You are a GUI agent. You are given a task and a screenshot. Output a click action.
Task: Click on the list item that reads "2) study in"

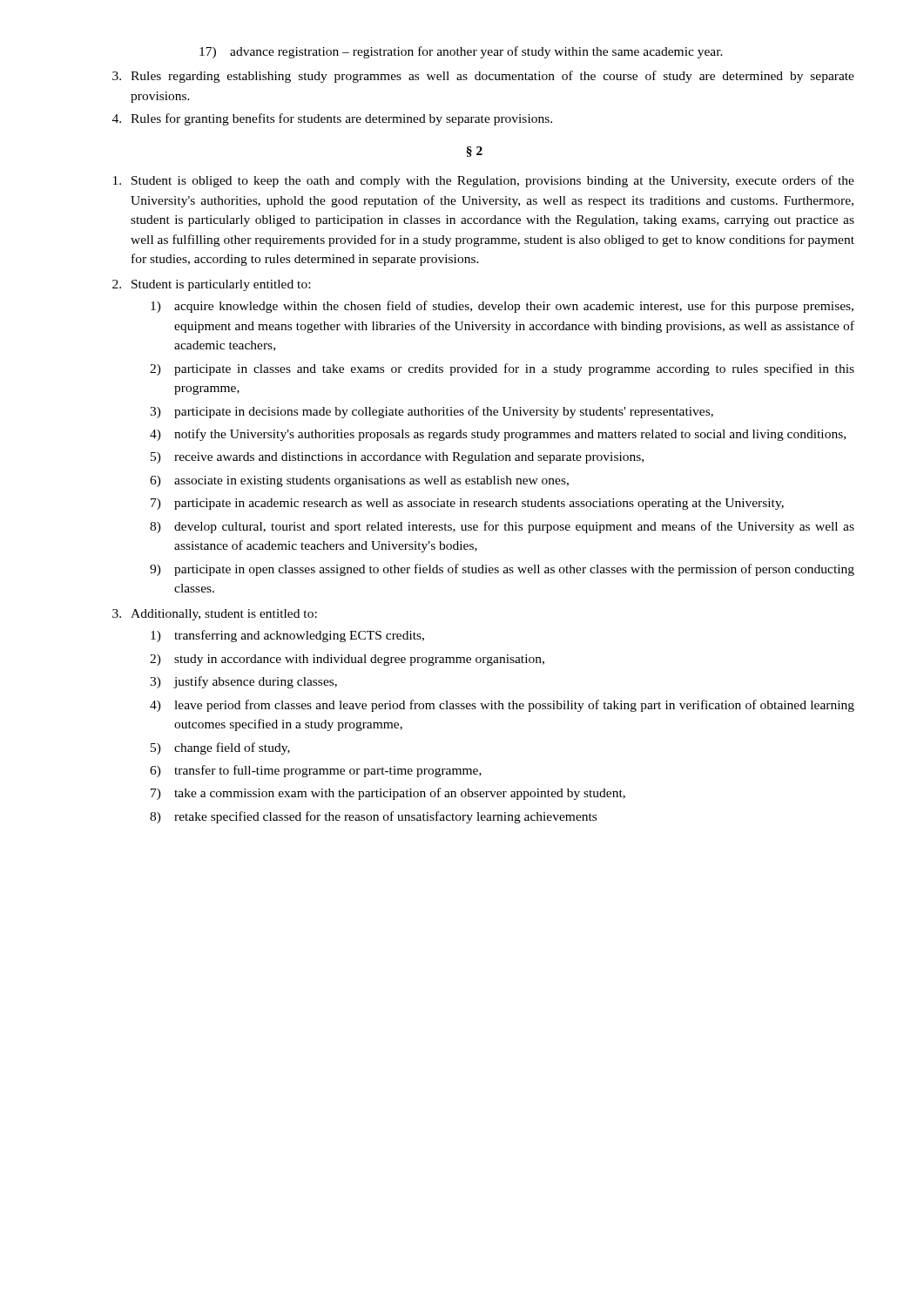(x=502, y=659)
